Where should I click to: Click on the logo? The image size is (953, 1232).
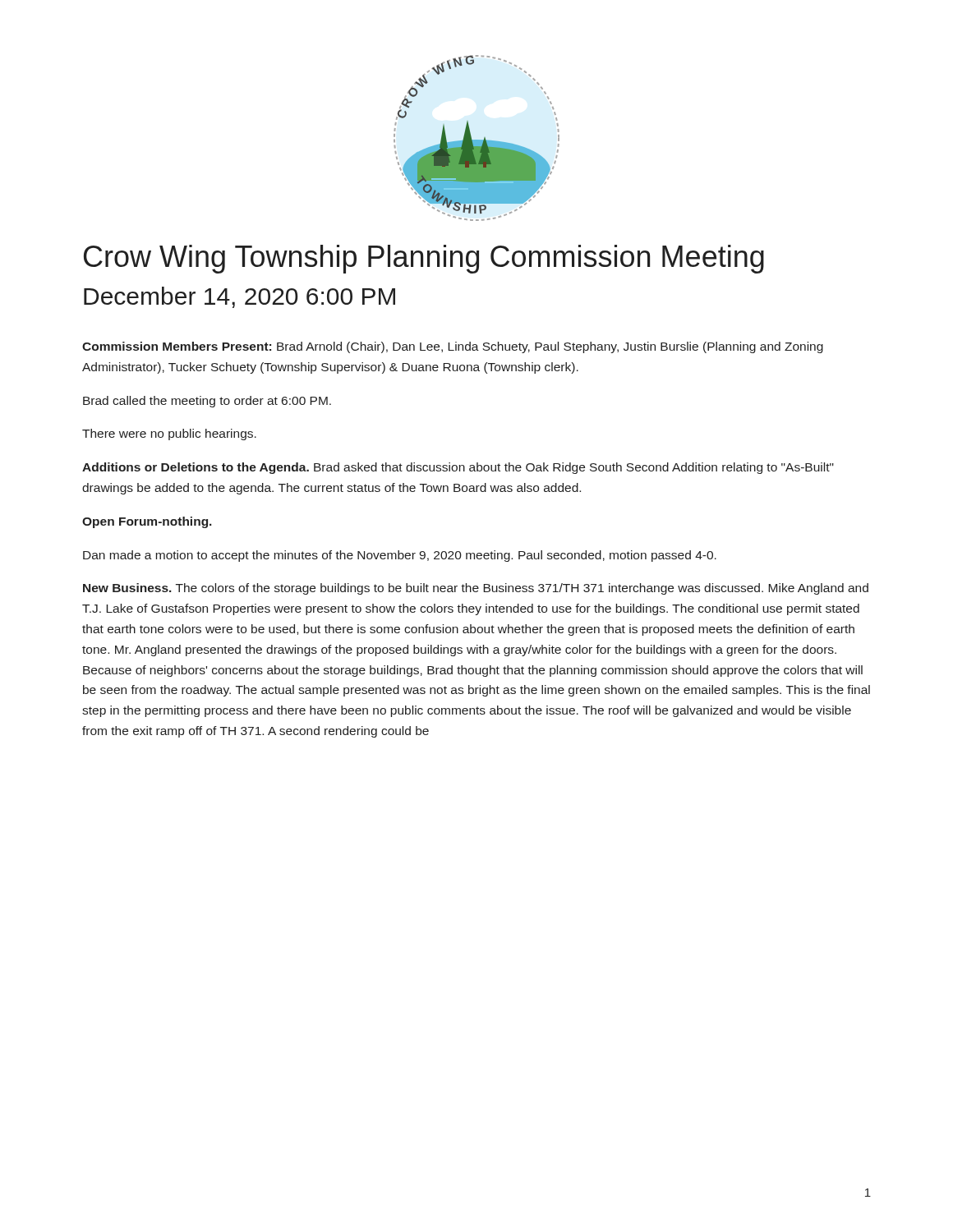coord(476,137)
